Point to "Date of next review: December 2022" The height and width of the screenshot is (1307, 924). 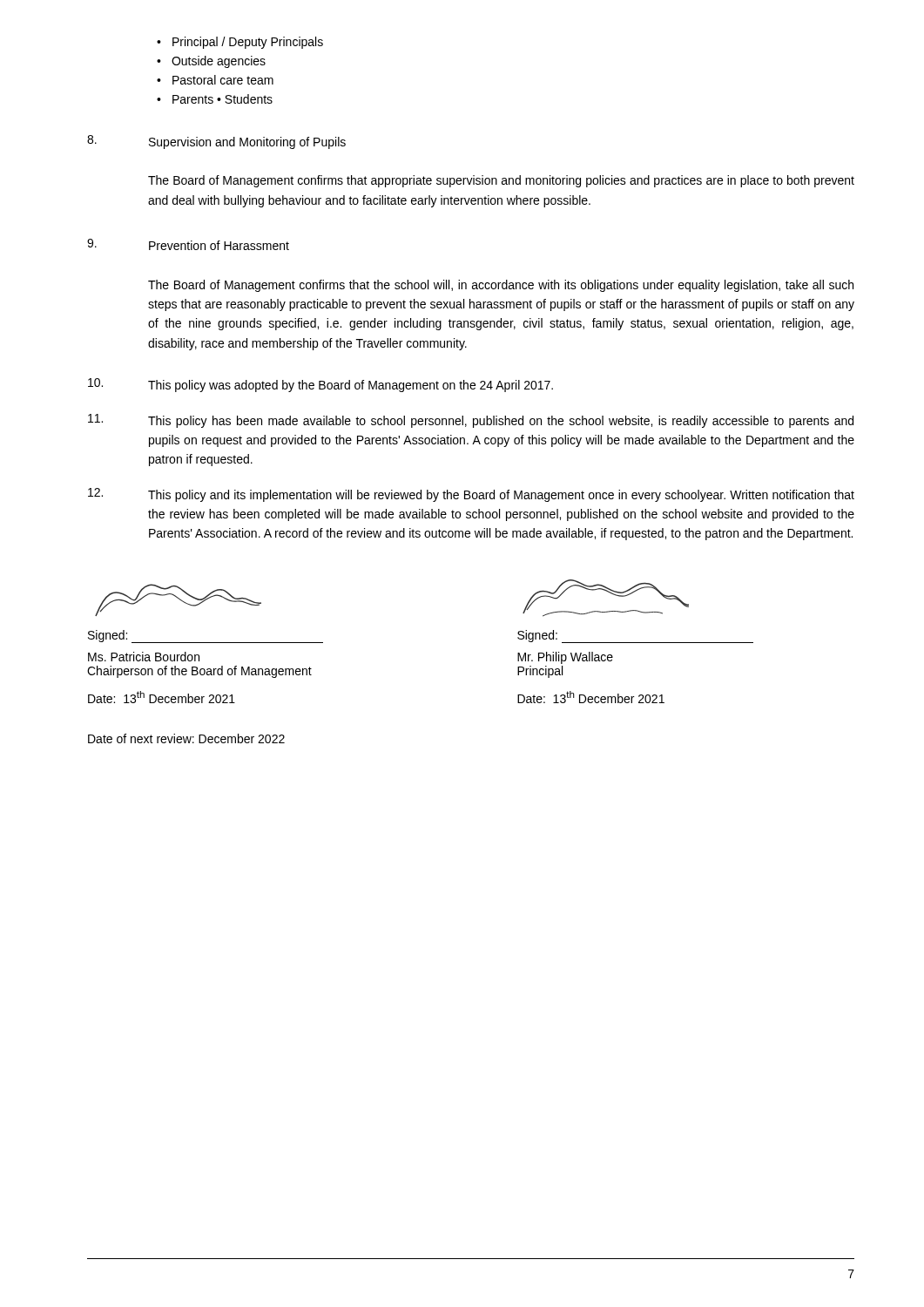(x=186, y=738)
